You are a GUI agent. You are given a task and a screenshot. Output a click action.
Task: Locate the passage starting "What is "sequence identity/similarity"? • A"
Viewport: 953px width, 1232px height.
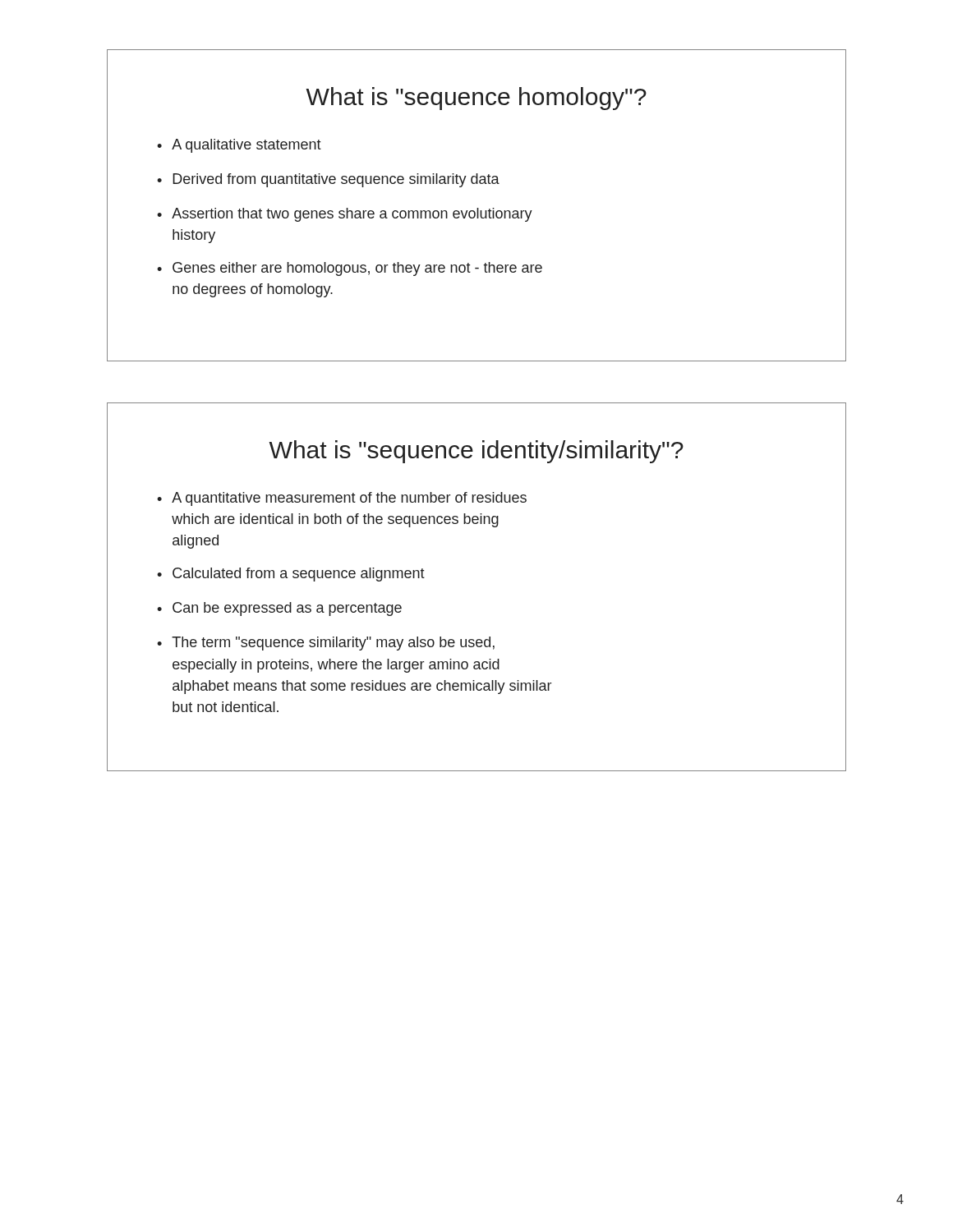(x=476, y=452)
